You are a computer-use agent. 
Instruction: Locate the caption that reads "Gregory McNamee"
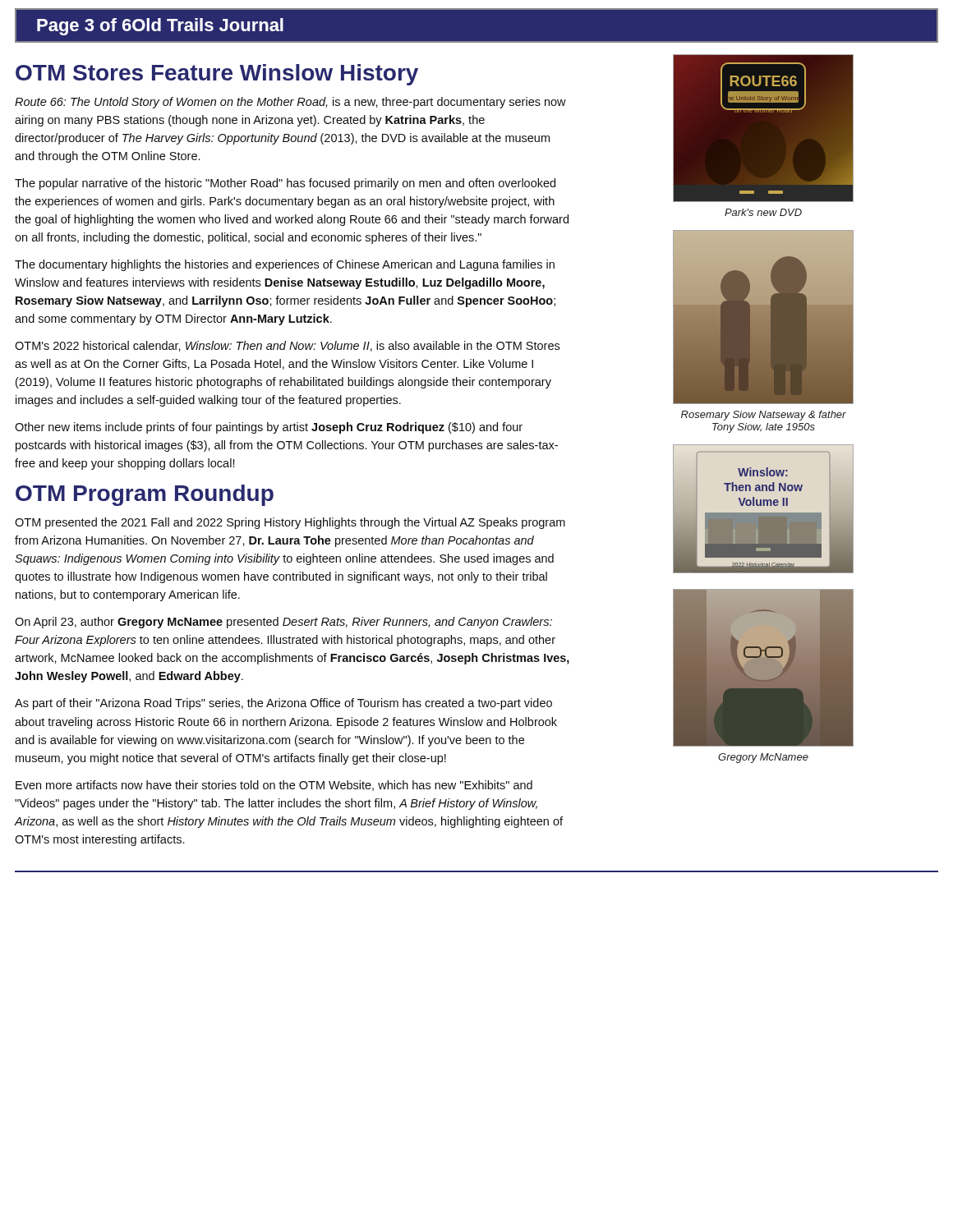763,757
